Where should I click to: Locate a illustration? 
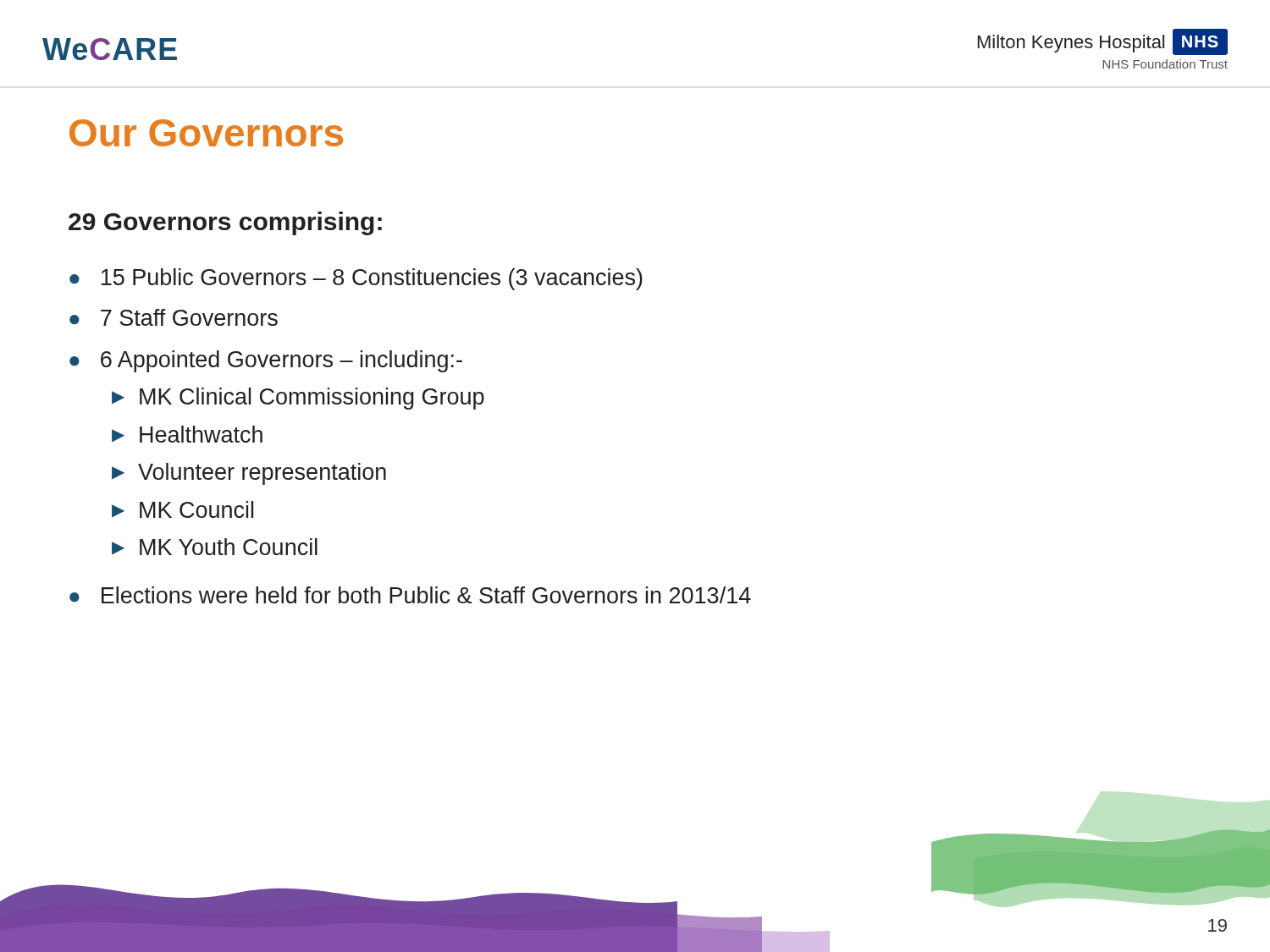635,872
